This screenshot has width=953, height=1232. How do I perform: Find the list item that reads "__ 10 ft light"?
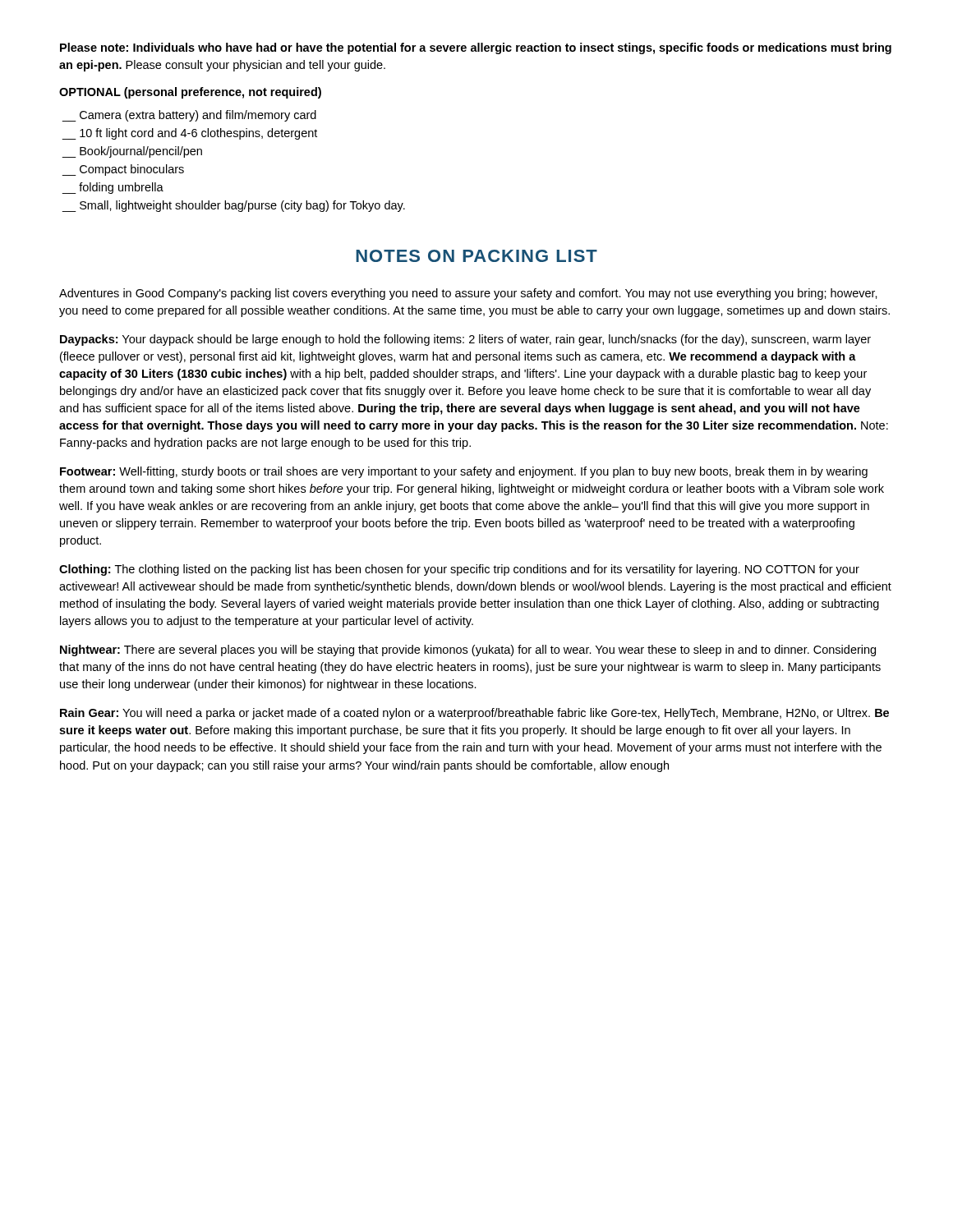(188, 133)
